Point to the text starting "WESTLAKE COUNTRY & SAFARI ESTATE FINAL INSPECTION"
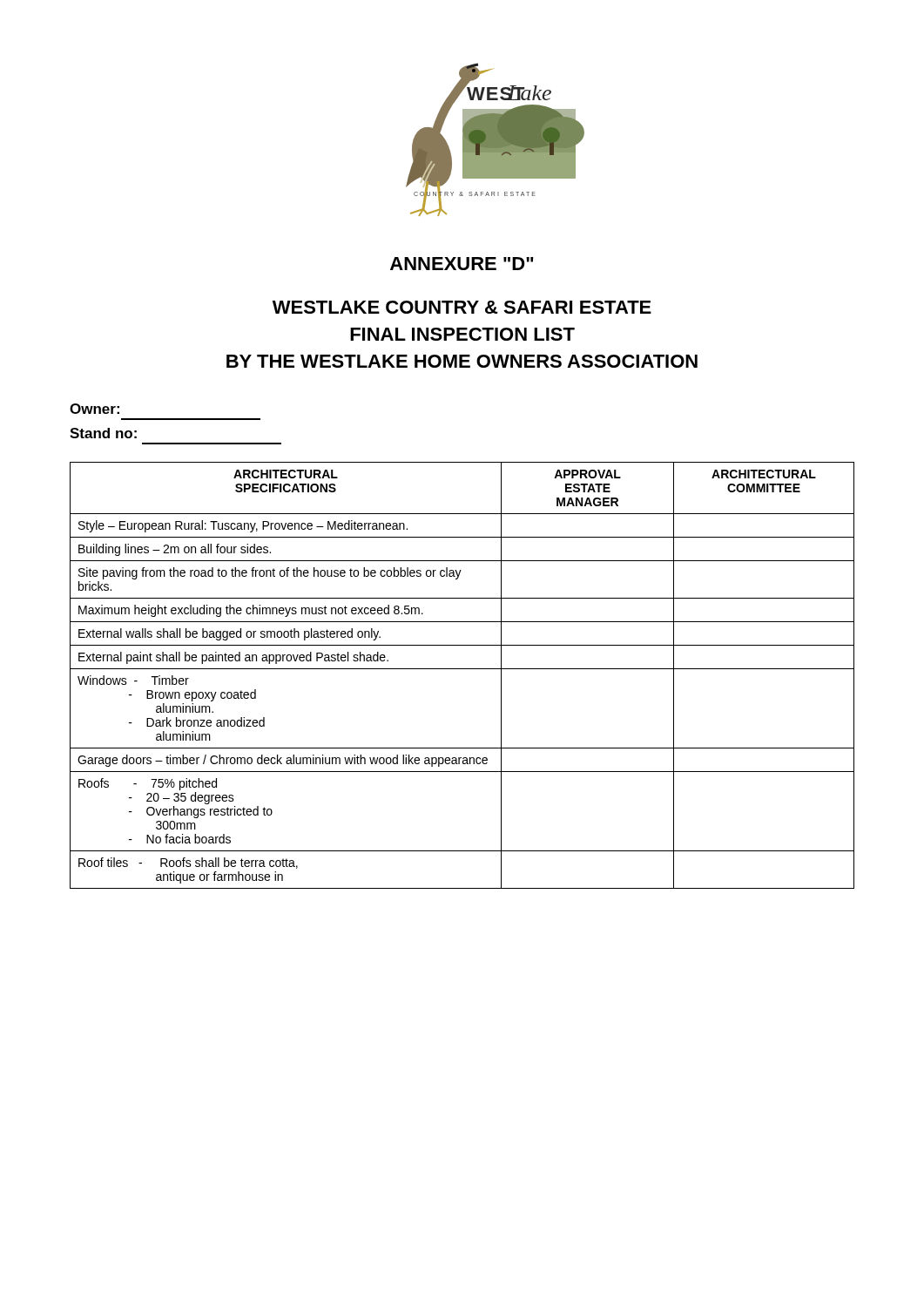This screenshot has height=1307, width=924. [462, 334]
